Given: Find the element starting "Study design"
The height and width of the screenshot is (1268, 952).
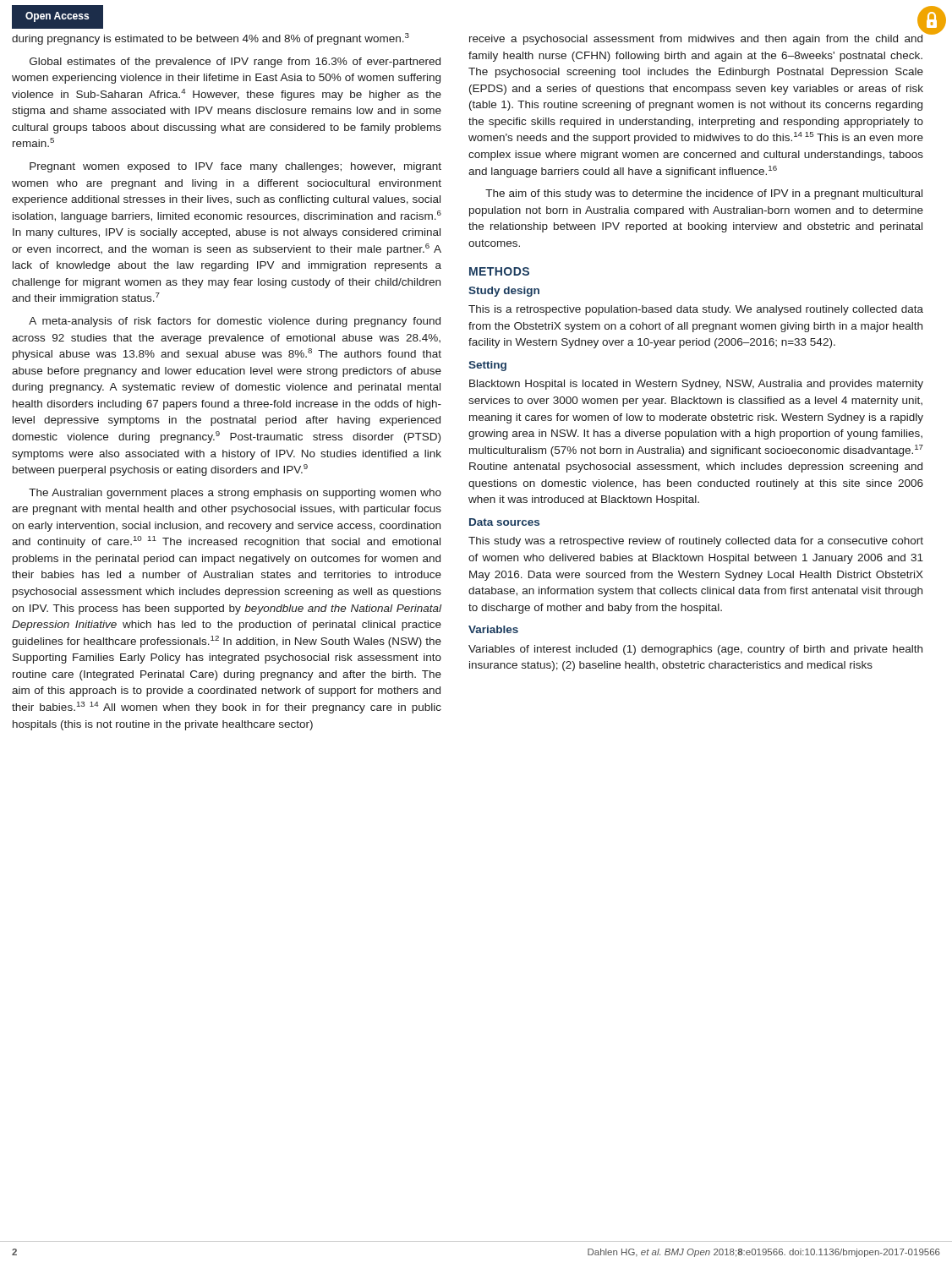Looking at the screenshot, I should click(x=504, y=292).
